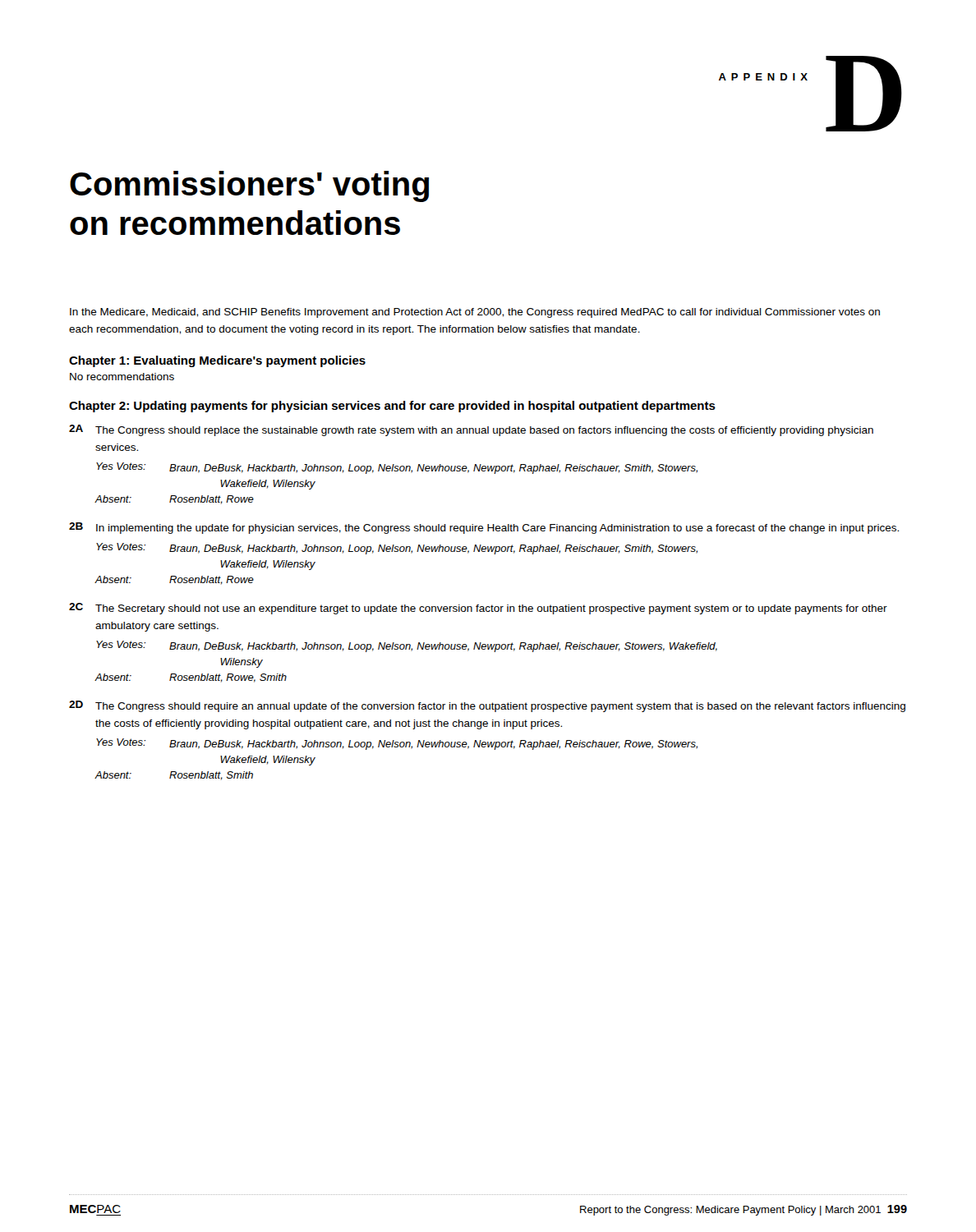Select the element starting "Chapter 2: Updating"
Screen dimensions: 1232x976
click(x=392, y=405)
